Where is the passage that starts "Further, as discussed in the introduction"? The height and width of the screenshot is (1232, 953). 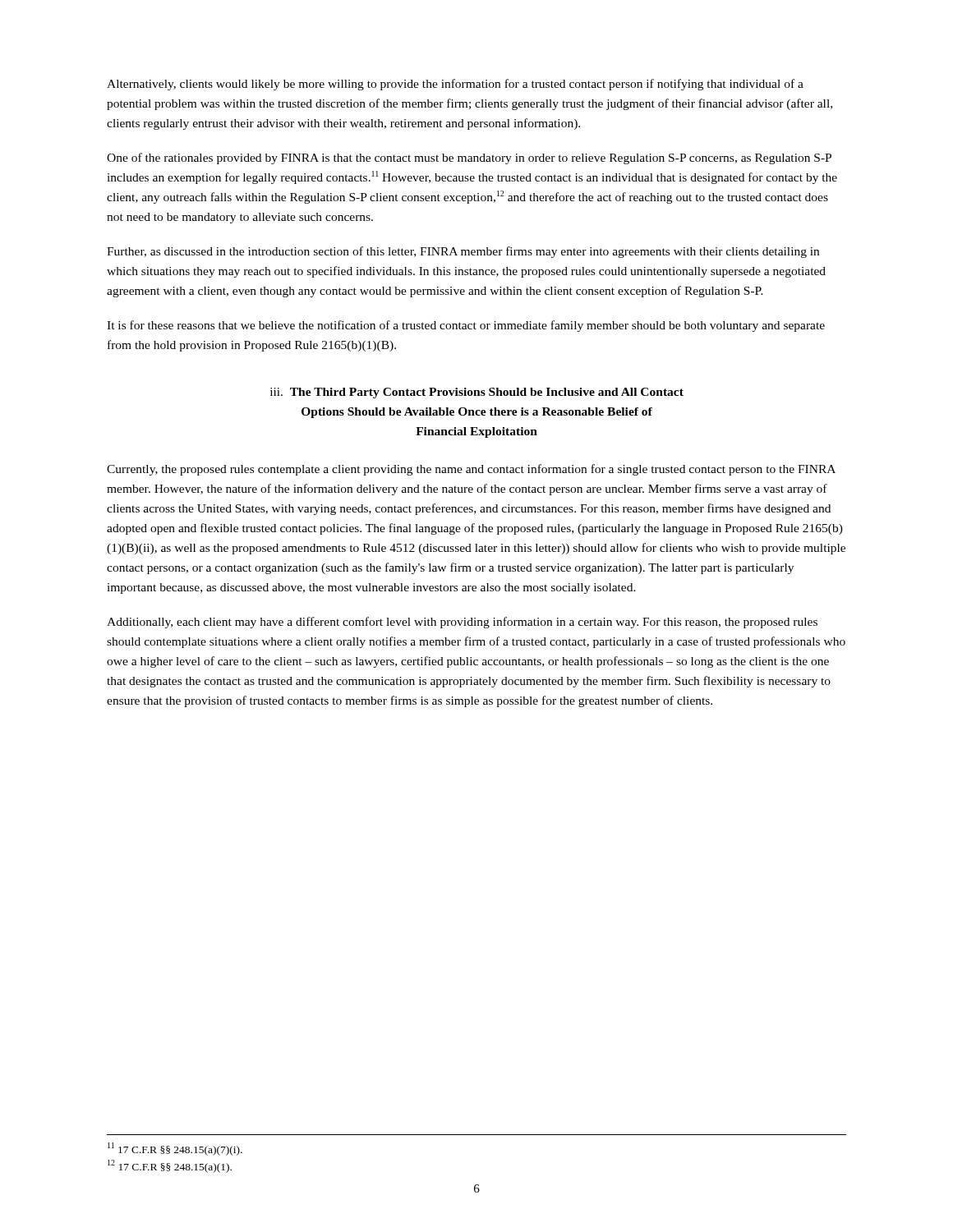(x=466, y=271)
